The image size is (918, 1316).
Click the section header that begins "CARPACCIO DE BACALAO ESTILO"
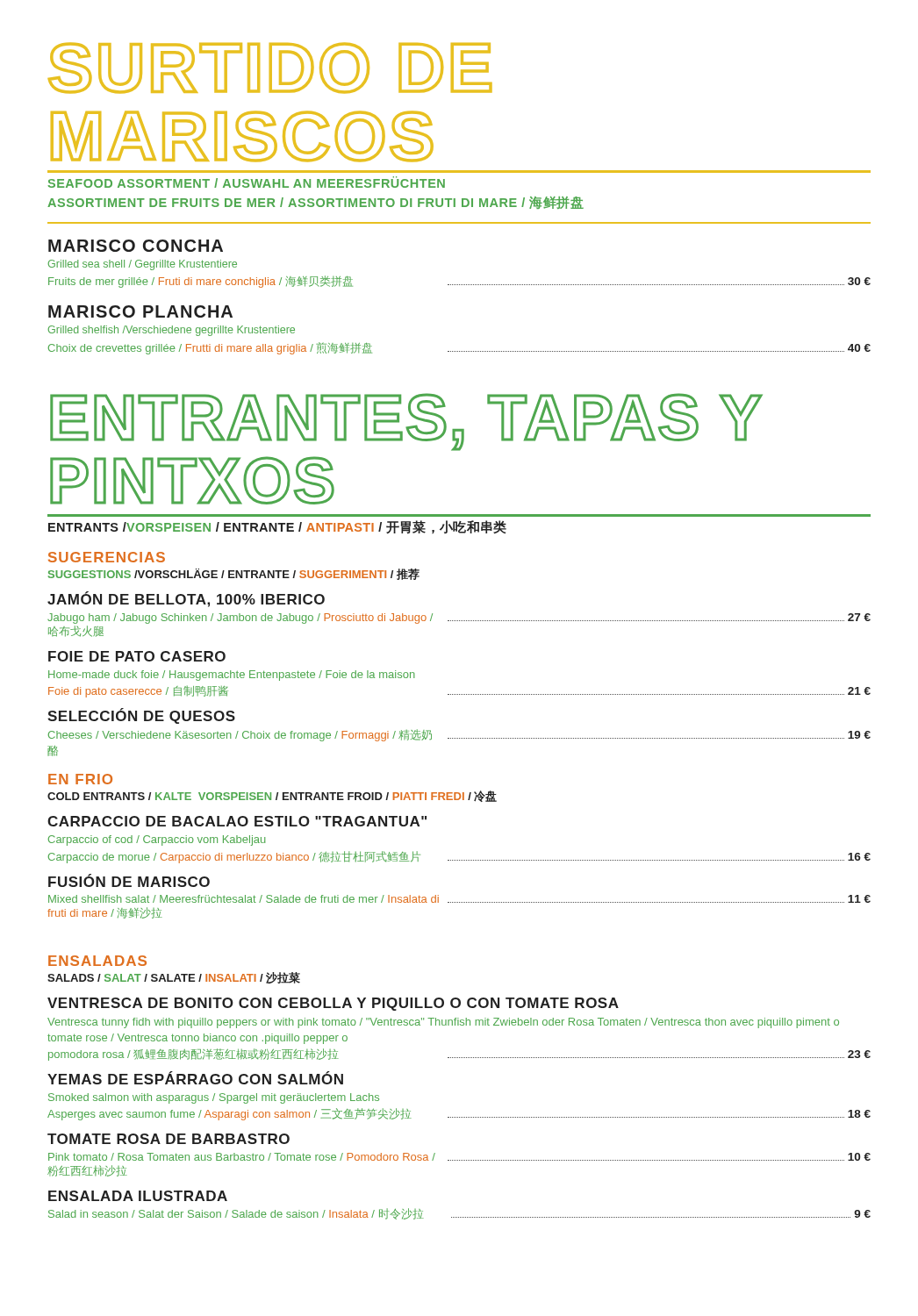point(237,821)
